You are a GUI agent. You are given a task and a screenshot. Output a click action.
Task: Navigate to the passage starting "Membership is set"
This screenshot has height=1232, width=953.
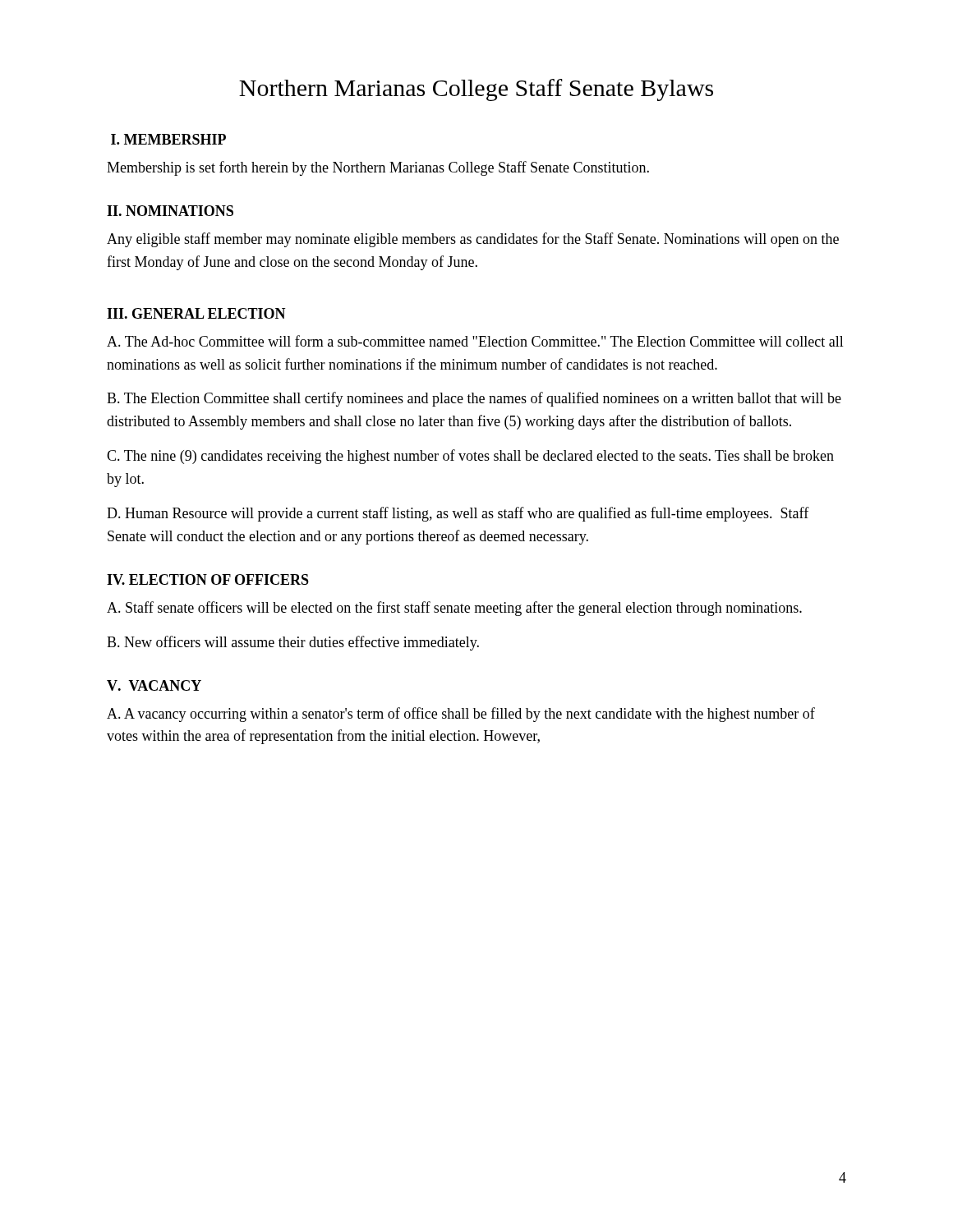pos(378,168)
